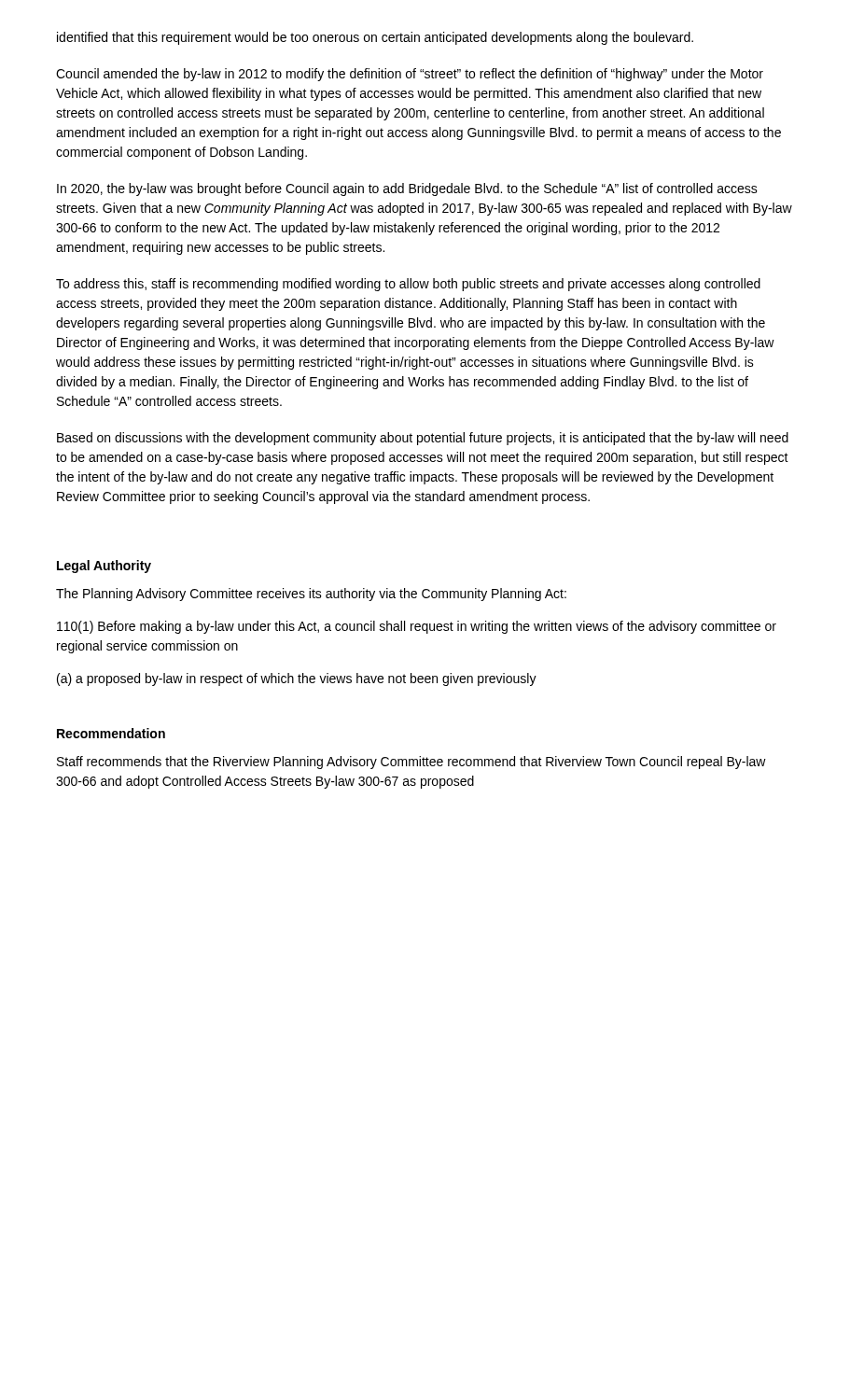Find the text block starting "The Planning Advisory"
Viewport: 850px width, 1400px height.
312,594
